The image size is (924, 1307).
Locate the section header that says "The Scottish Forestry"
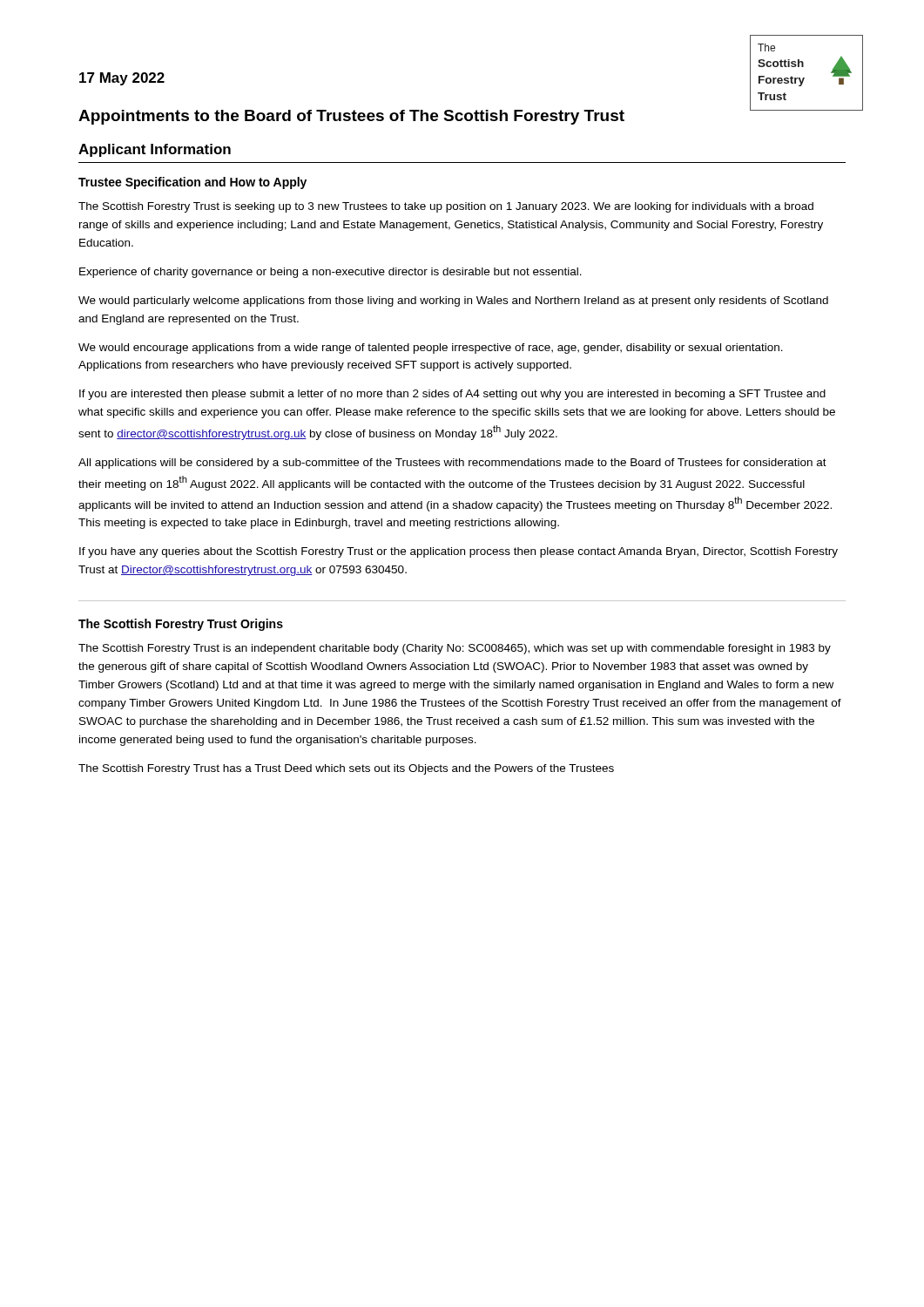181,625
